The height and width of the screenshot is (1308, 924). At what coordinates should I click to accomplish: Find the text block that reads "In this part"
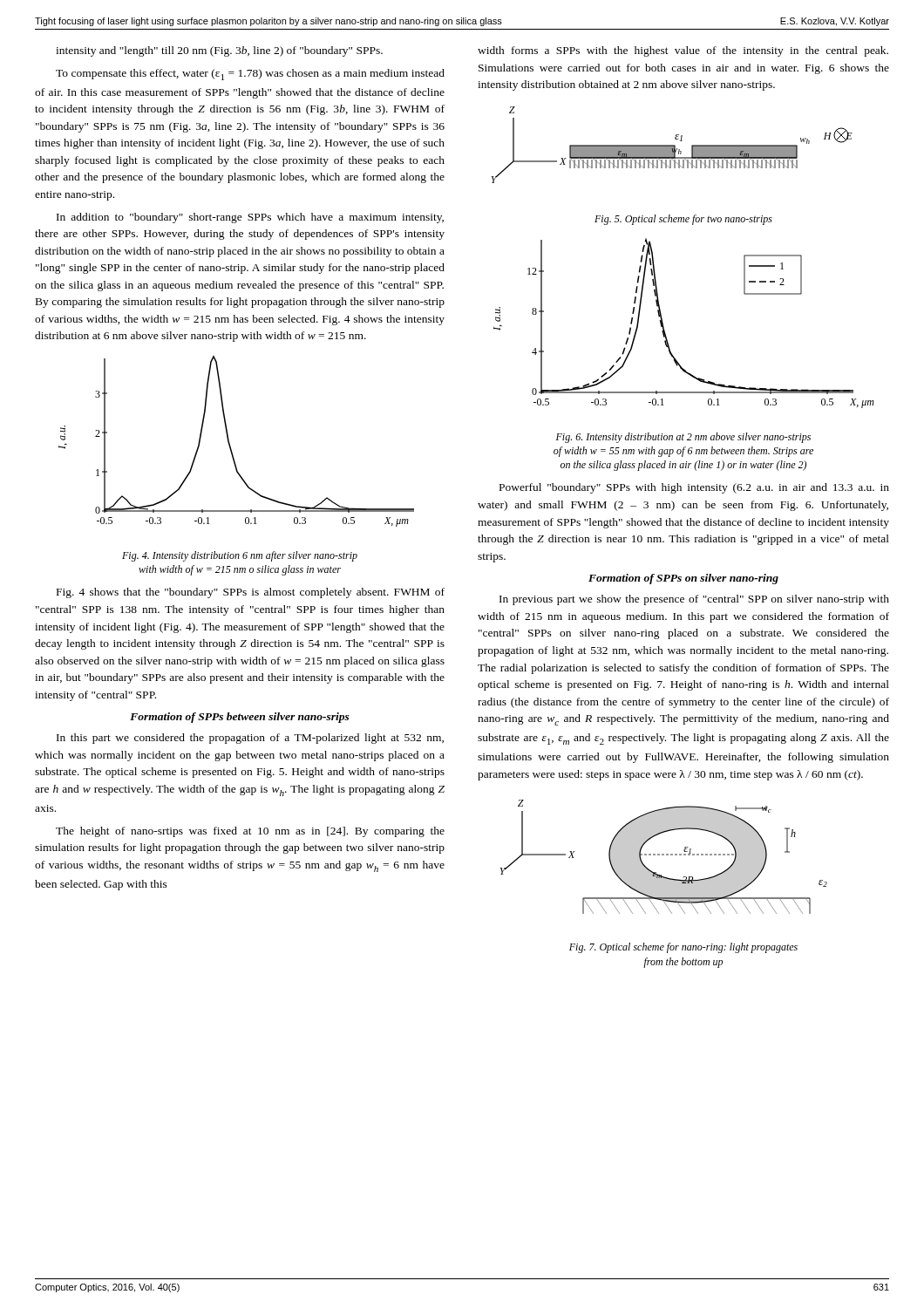coord(240,773)
